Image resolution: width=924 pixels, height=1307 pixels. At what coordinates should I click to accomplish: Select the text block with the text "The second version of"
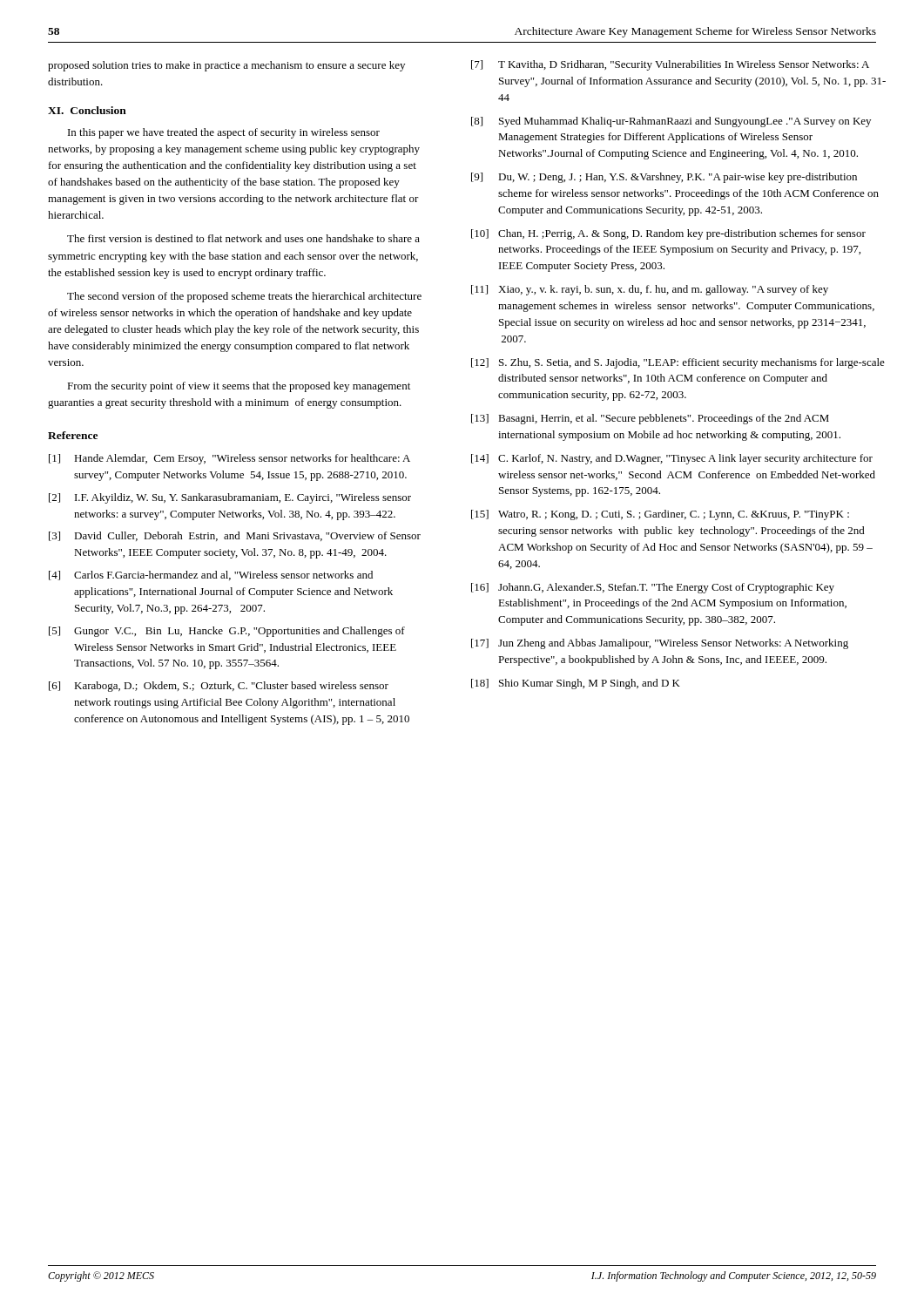(235, 329)
